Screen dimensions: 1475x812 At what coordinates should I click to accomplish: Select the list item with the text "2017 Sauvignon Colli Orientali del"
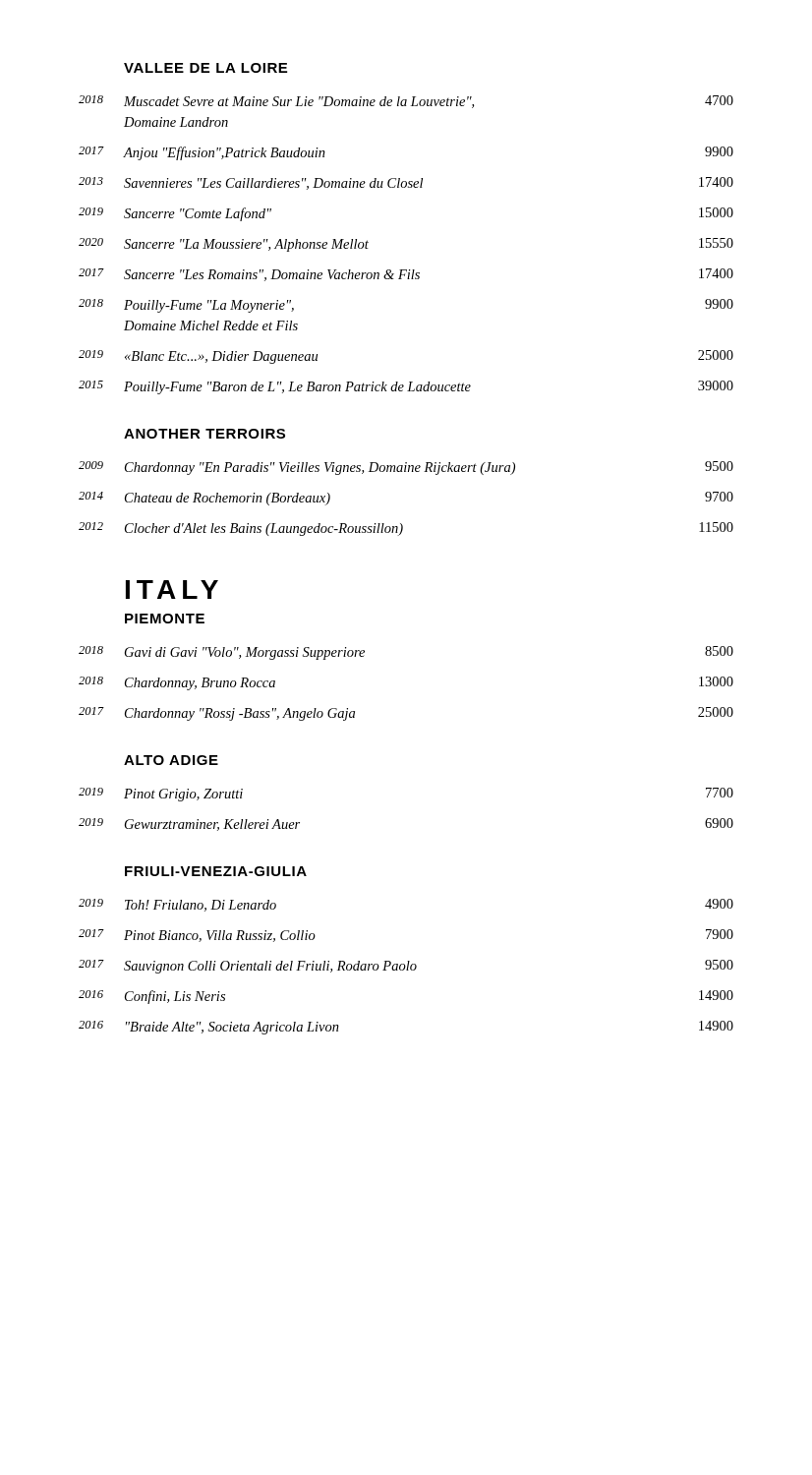tap(406, 966)
